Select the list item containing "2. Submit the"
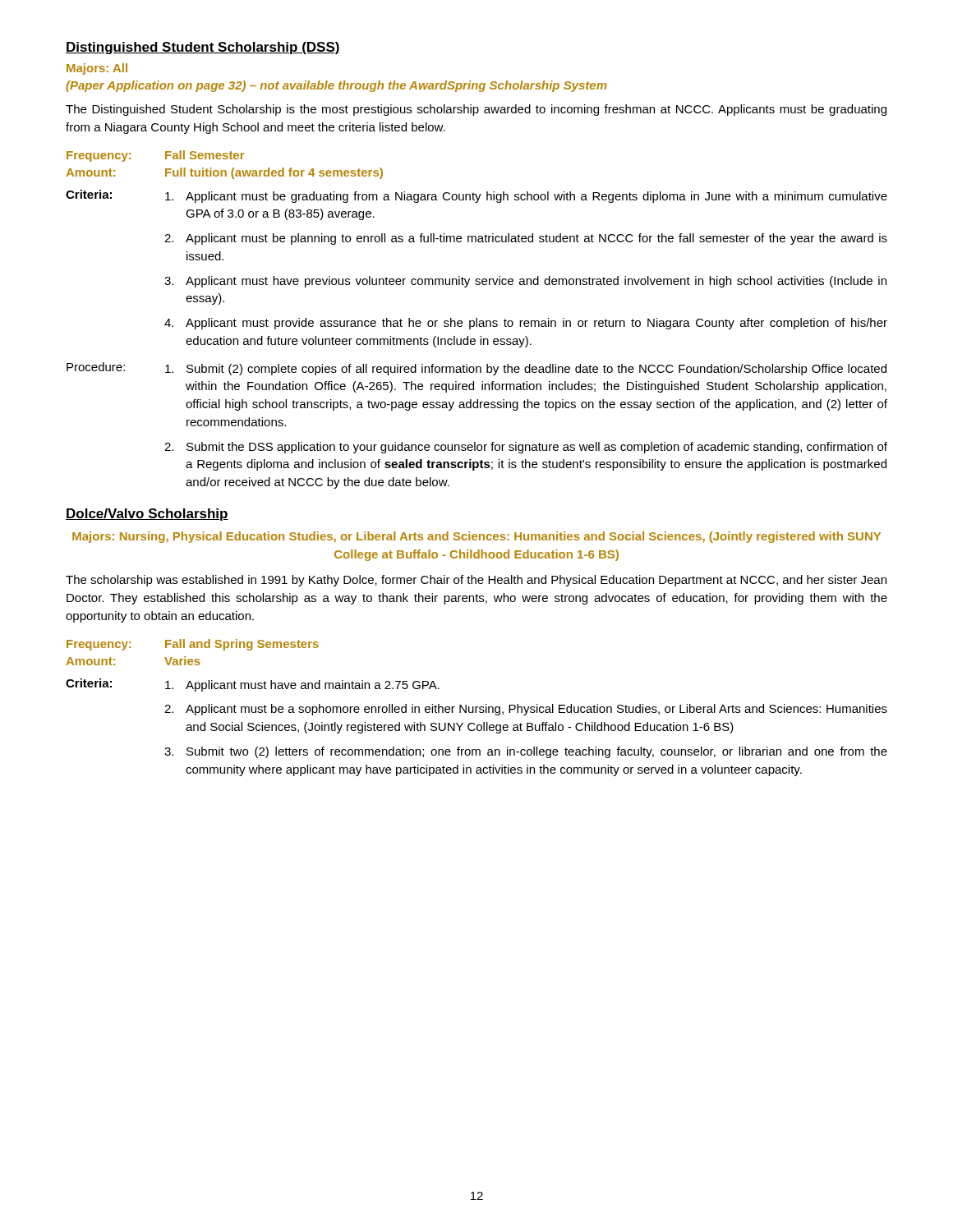953x1232 pixels. (526, 464)
